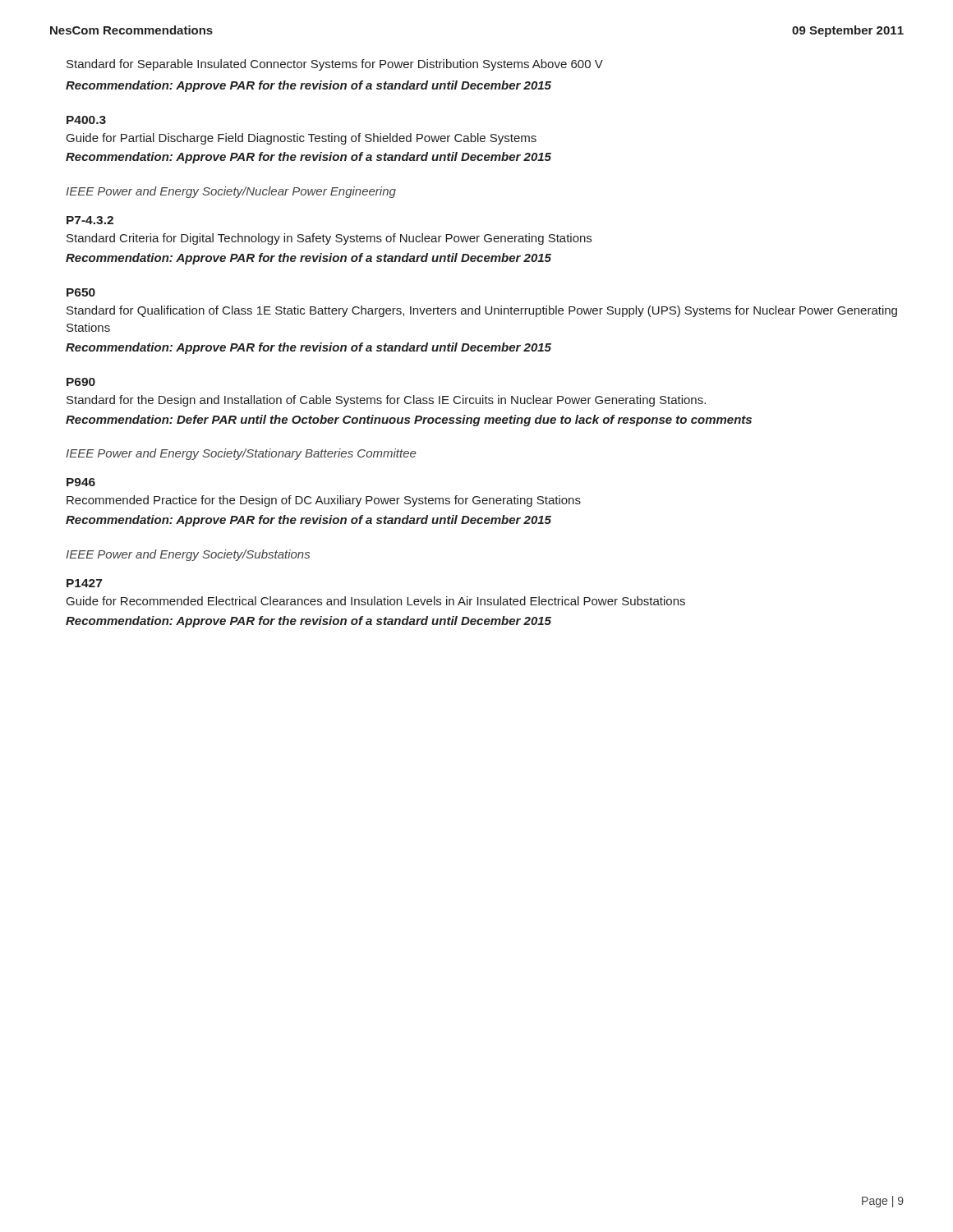The height and width of the screenshot is (1232, 953).
Task: Navigate to the region starting "Guide for Recommended"
Action: coord(376,601)
